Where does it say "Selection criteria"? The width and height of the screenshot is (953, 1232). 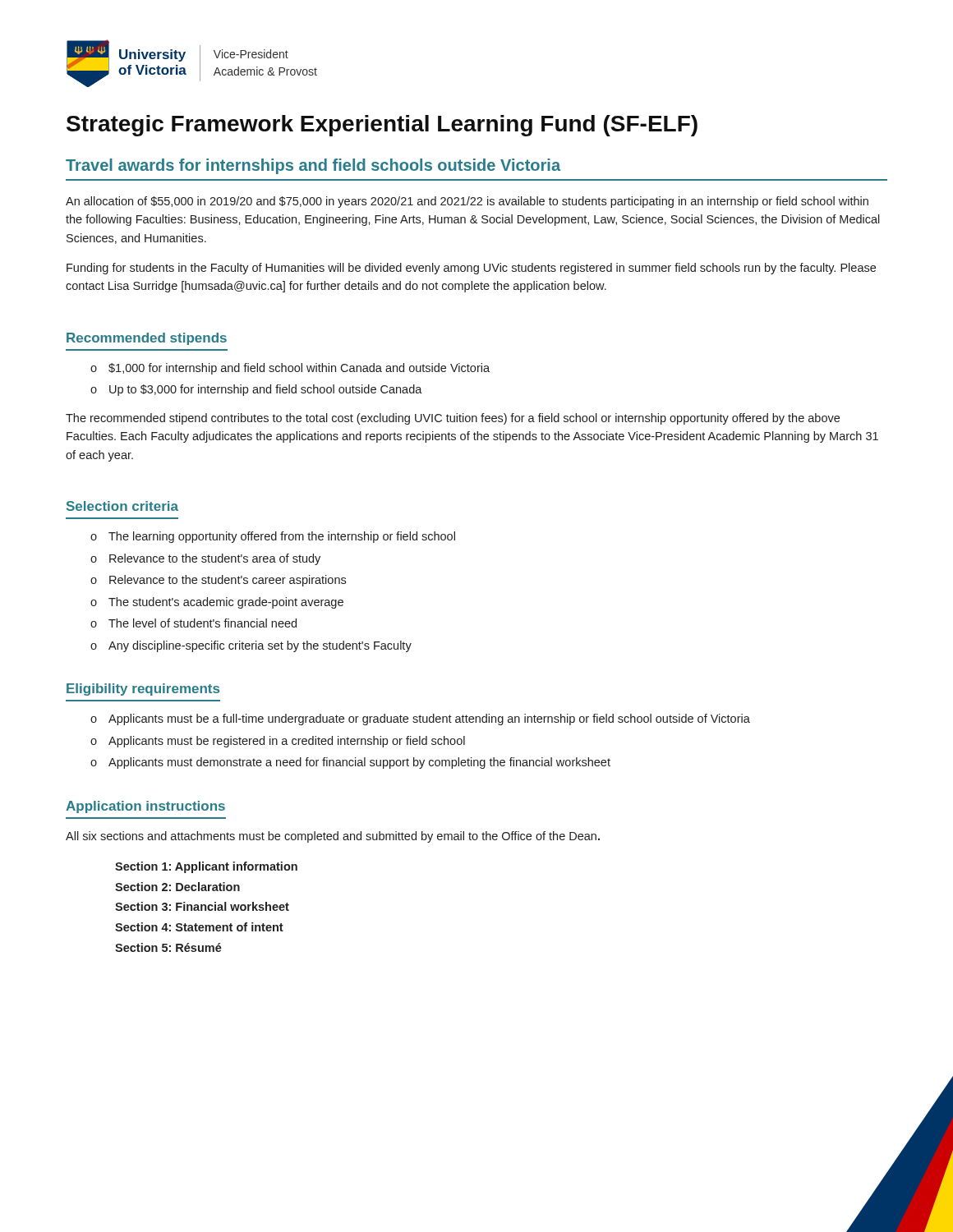[122, 509]
